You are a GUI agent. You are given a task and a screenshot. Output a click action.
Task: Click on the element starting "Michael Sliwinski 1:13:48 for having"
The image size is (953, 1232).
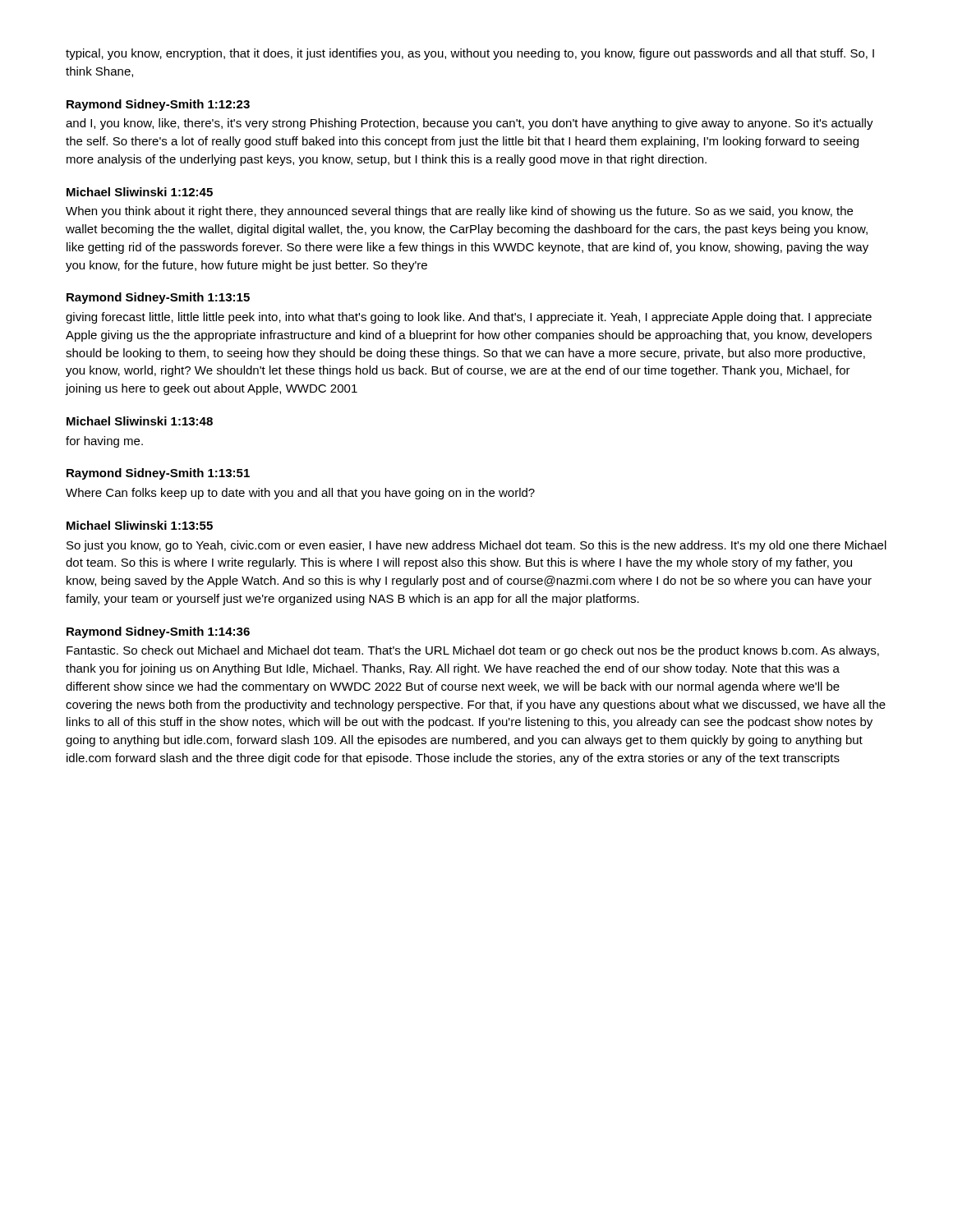click(x=140, y=421)
